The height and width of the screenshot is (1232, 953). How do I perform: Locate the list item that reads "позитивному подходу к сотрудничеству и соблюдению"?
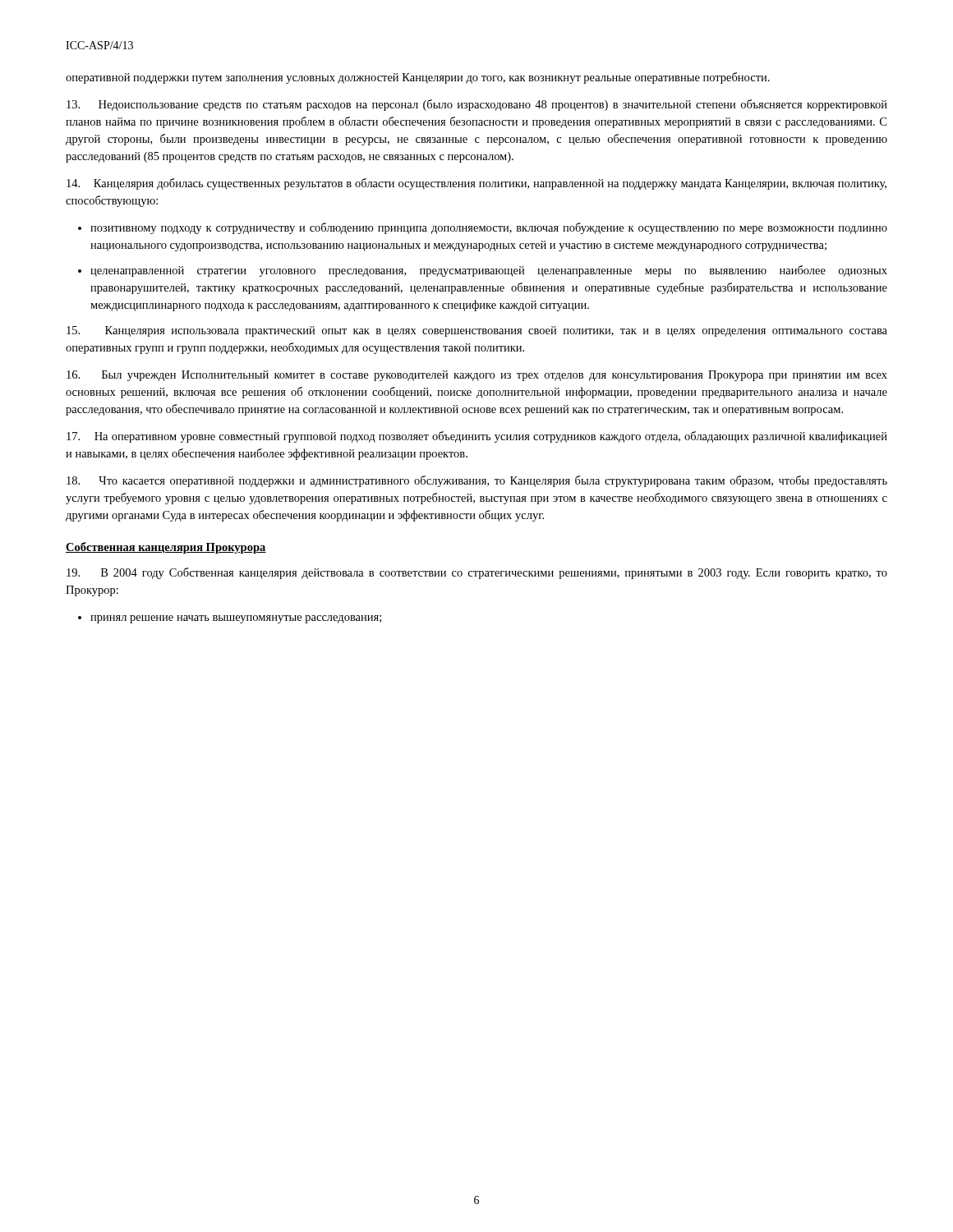click(476, 237)
